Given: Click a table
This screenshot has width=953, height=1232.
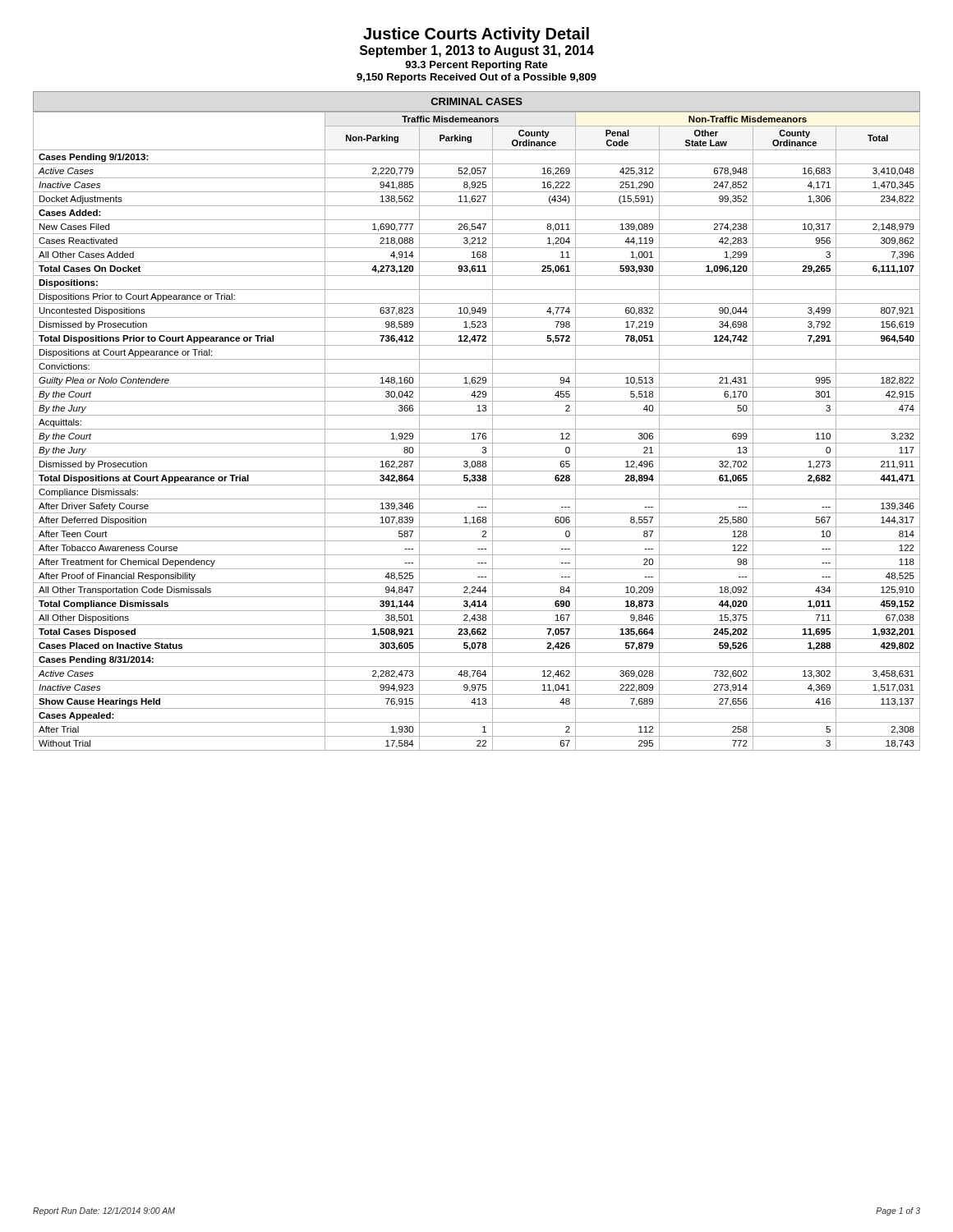Looking at the screenshot, I should coord(476,421).
